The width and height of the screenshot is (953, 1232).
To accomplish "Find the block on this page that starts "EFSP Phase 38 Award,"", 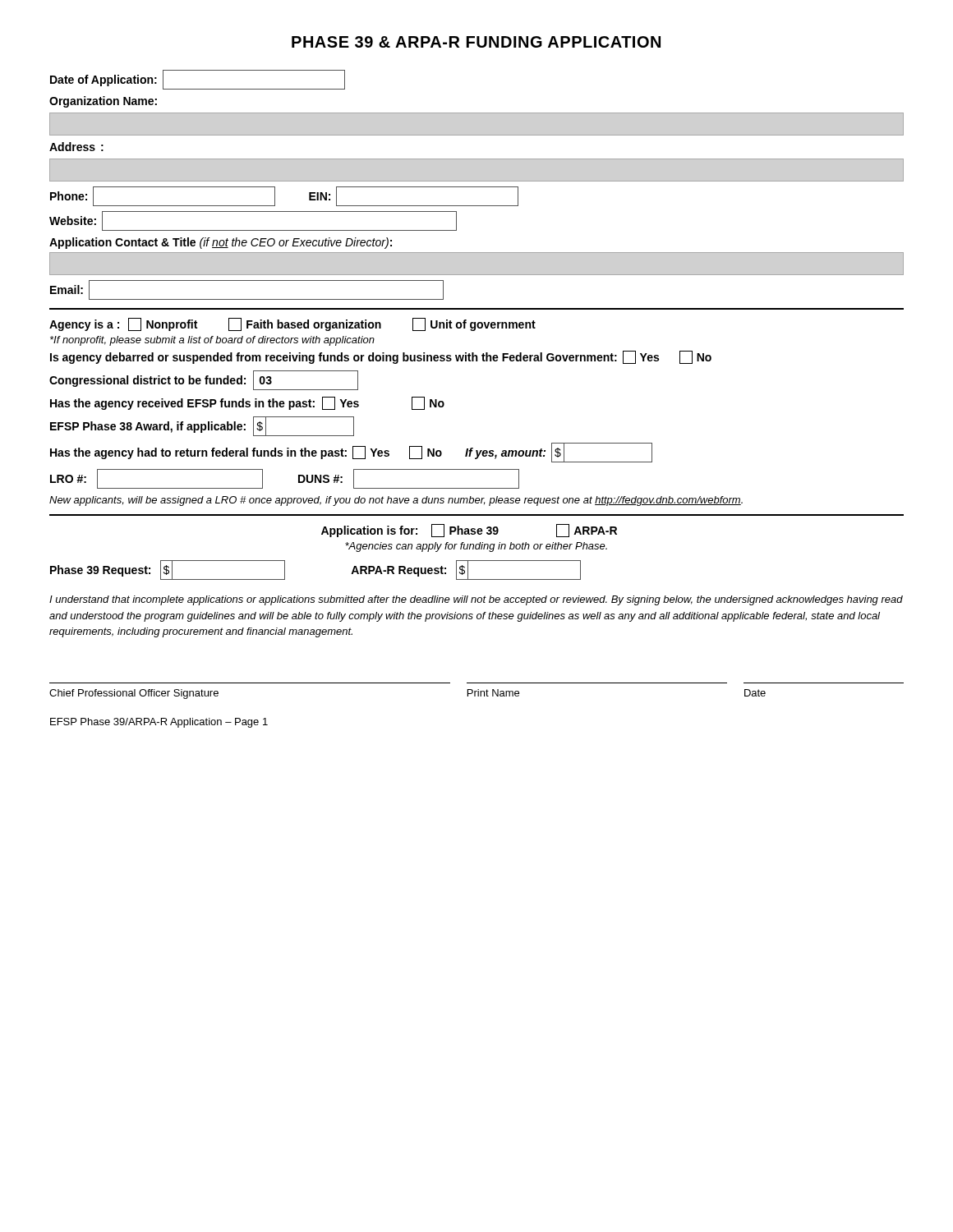I will (x=202, y=426).
